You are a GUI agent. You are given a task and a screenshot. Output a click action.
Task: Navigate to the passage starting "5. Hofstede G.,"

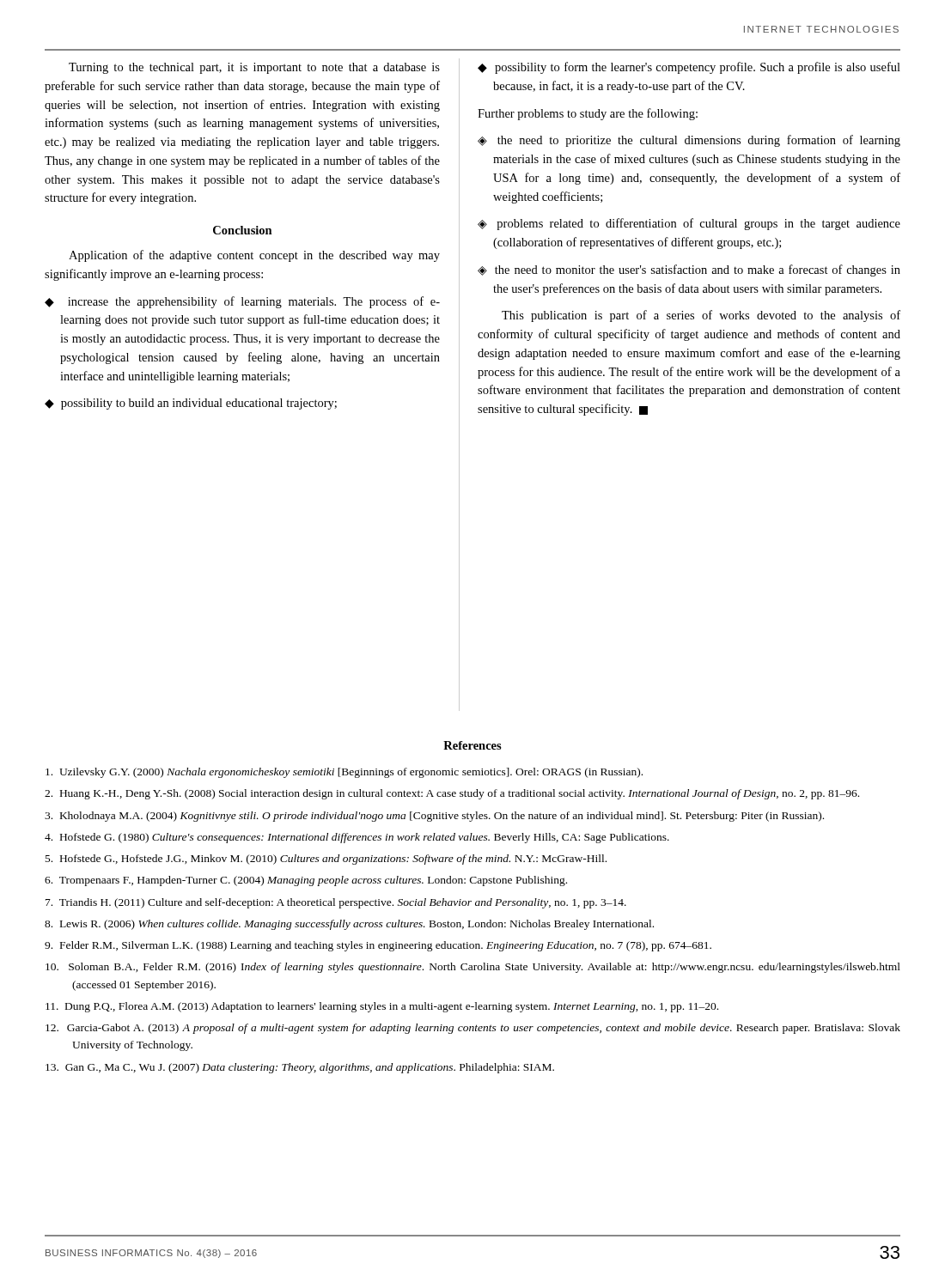pyautogui.click(x=326, y=858)
